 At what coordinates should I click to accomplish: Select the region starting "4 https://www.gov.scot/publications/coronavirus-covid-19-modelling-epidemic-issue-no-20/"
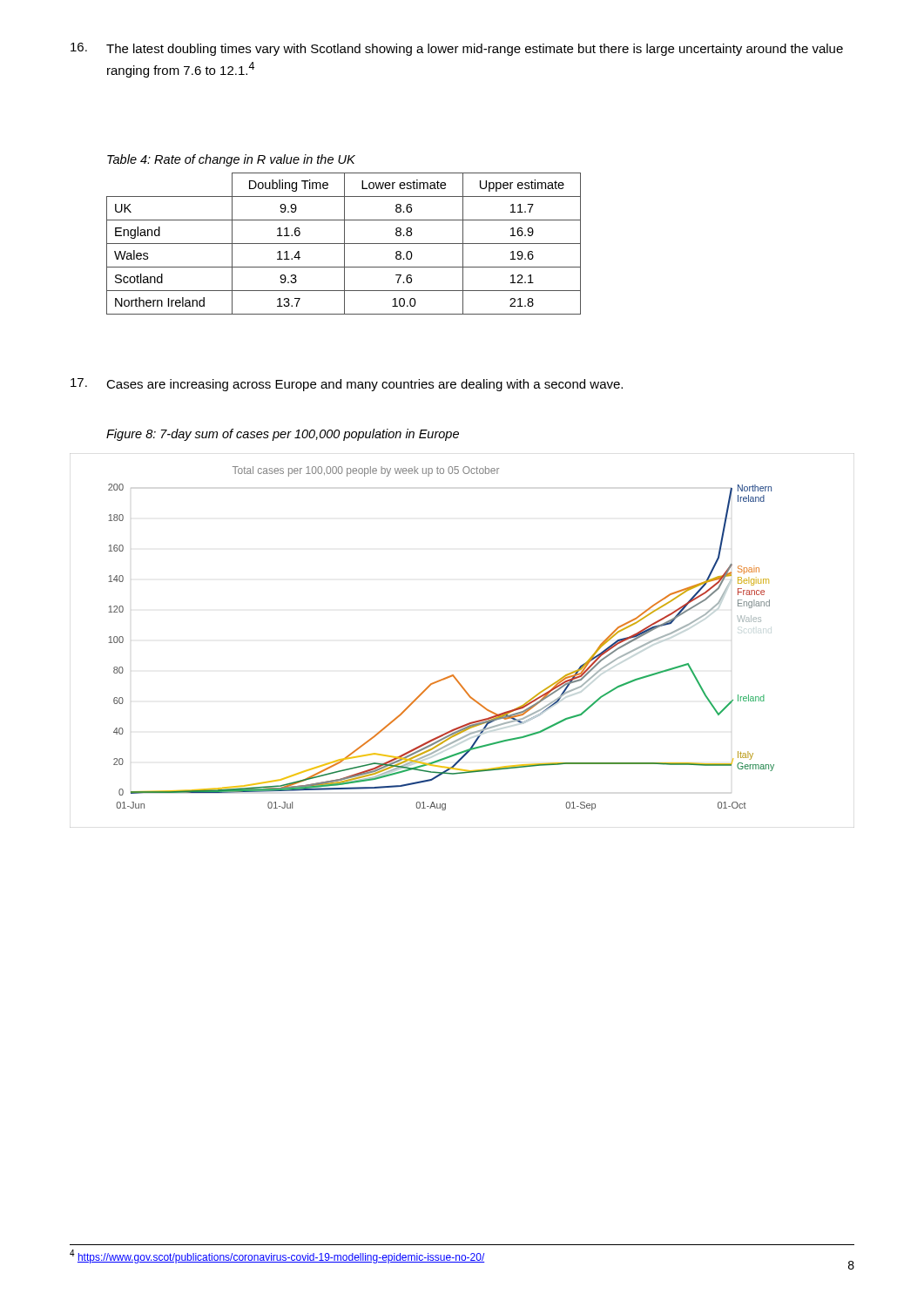(277, 1256)
